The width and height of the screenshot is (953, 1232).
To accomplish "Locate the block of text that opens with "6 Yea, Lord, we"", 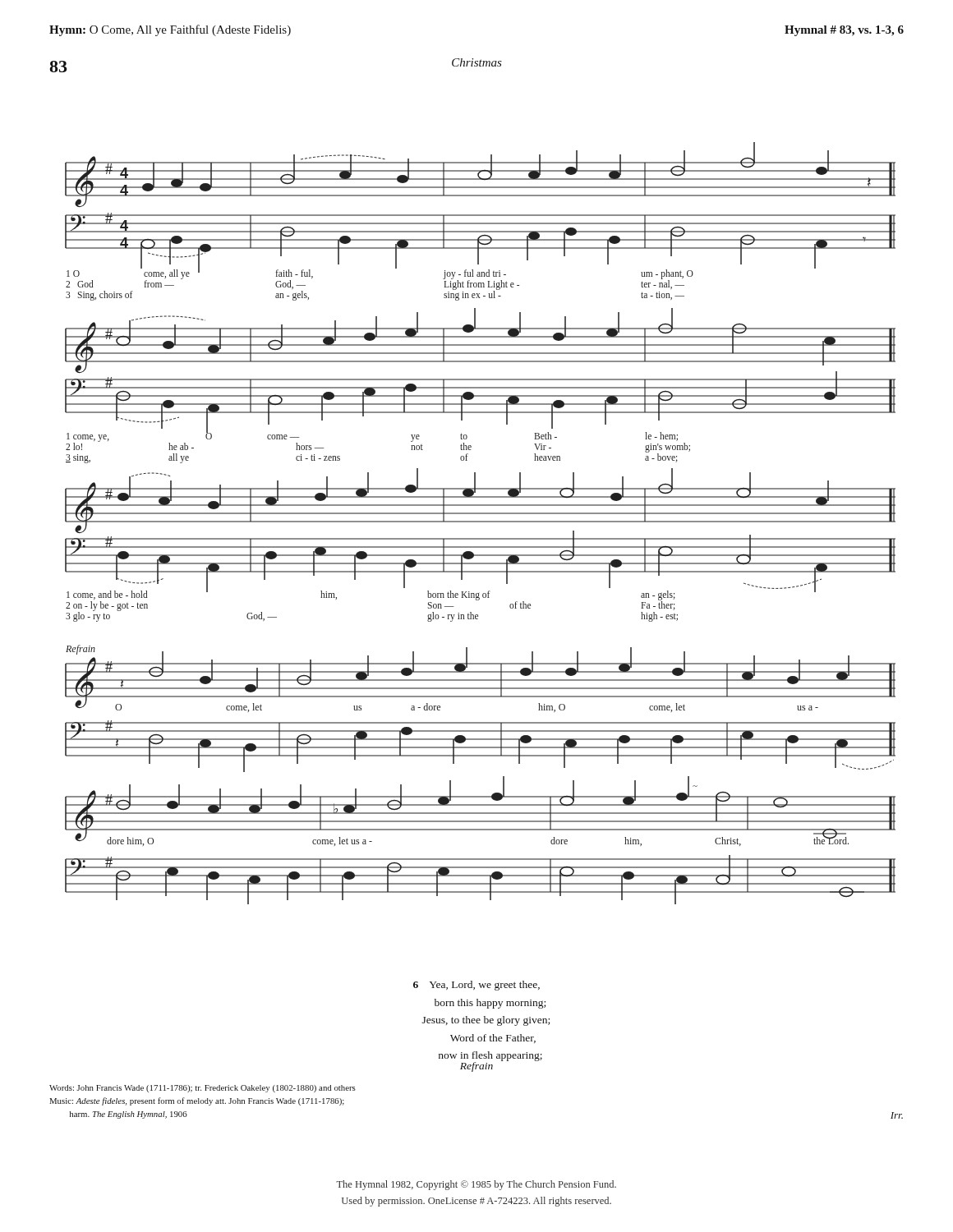I will (476, 1020).
